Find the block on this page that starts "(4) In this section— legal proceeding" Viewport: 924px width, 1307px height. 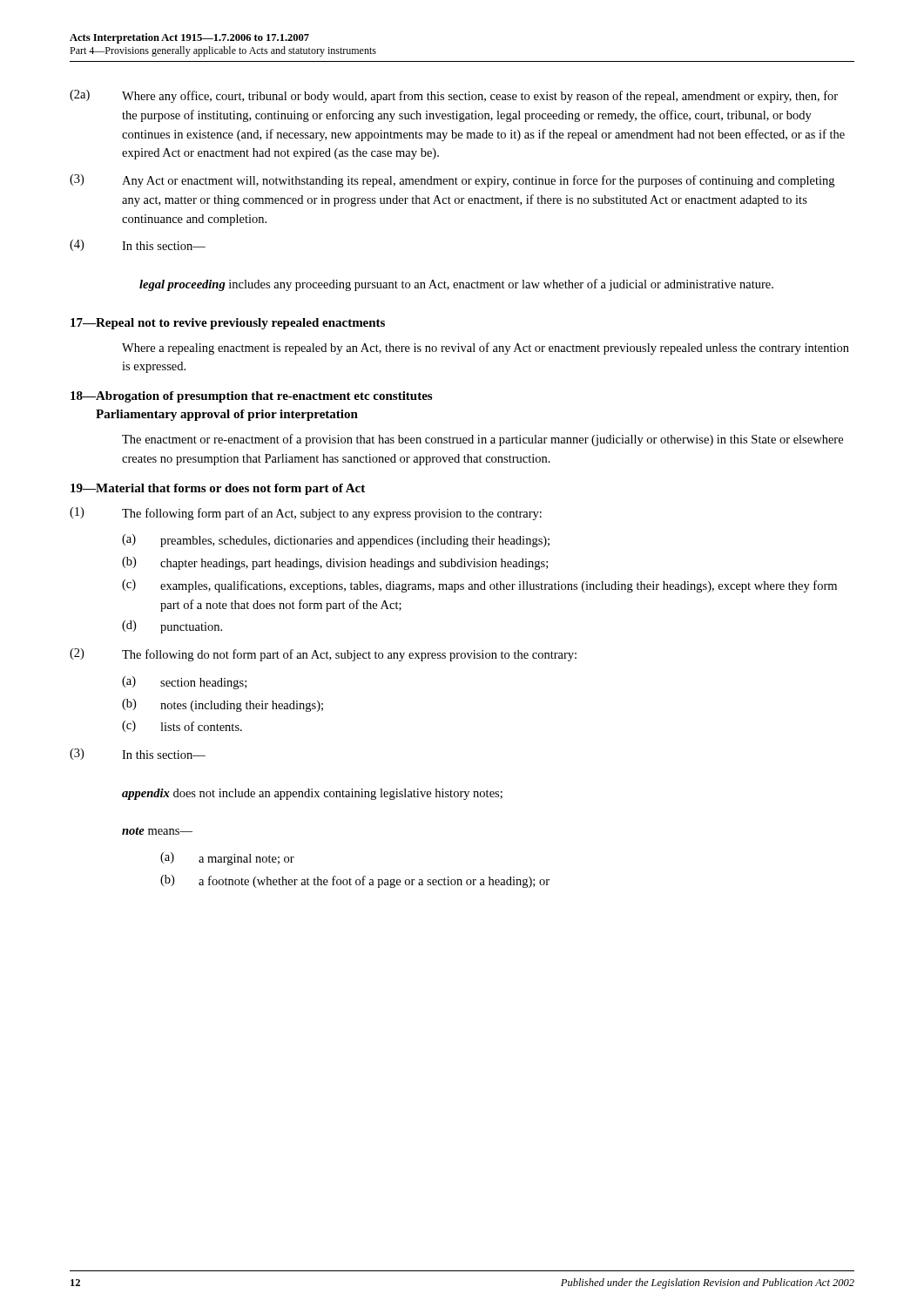pyautogui.click(x=138, y=245)
